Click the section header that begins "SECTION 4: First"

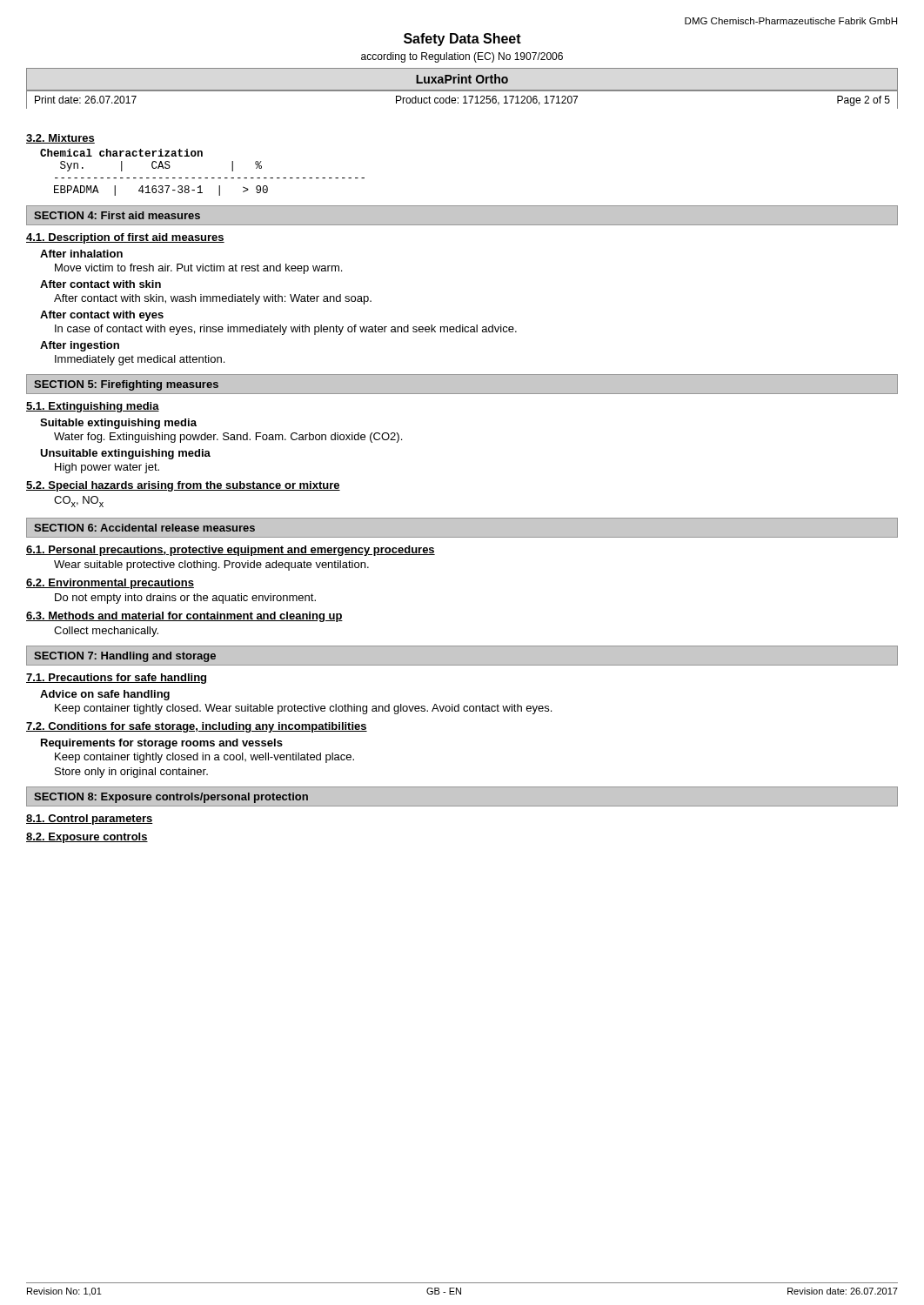click(117, 215)
